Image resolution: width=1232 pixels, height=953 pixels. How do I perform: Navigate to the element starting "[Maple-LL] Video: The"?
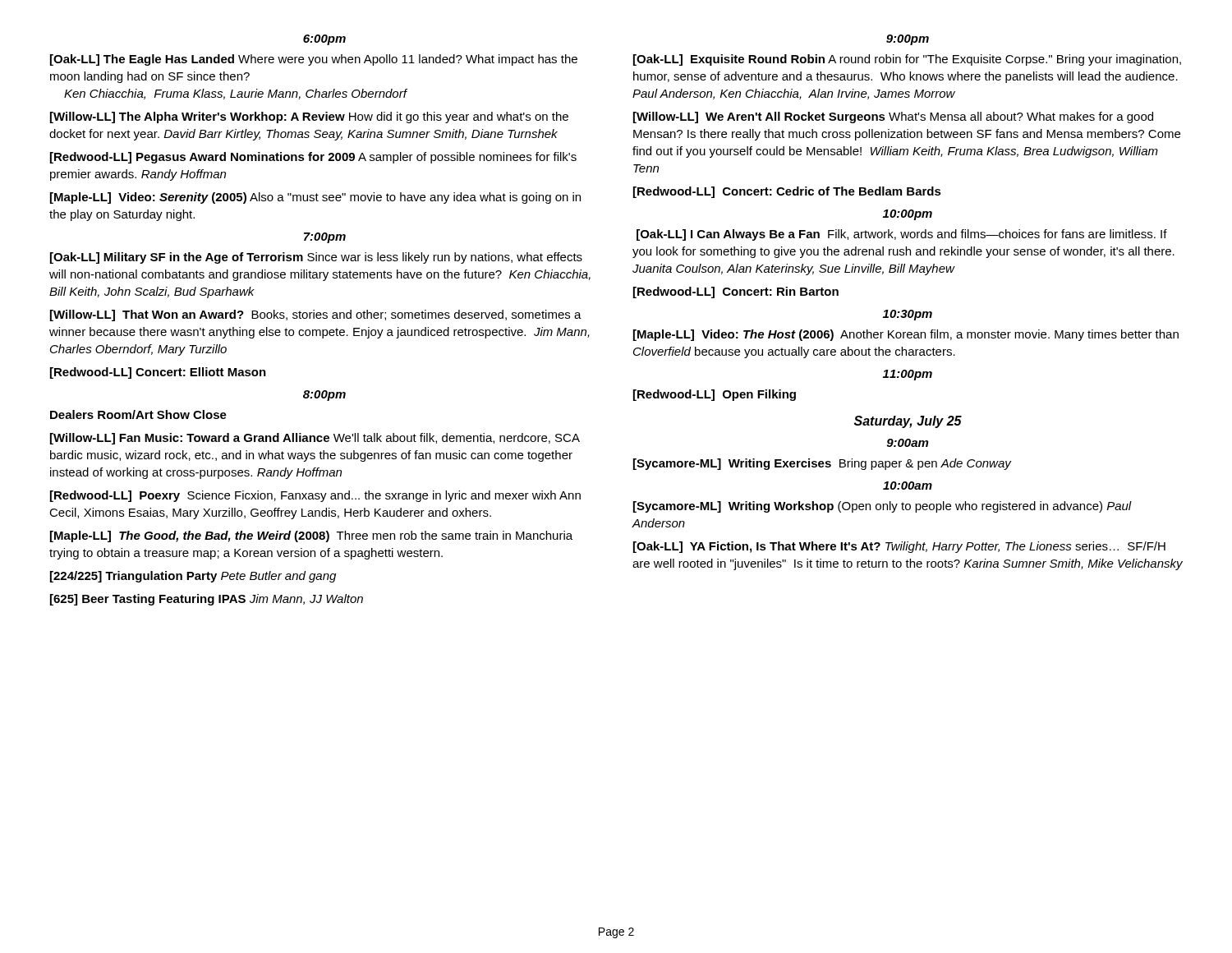pyautogui.click(x=906, y=343)
